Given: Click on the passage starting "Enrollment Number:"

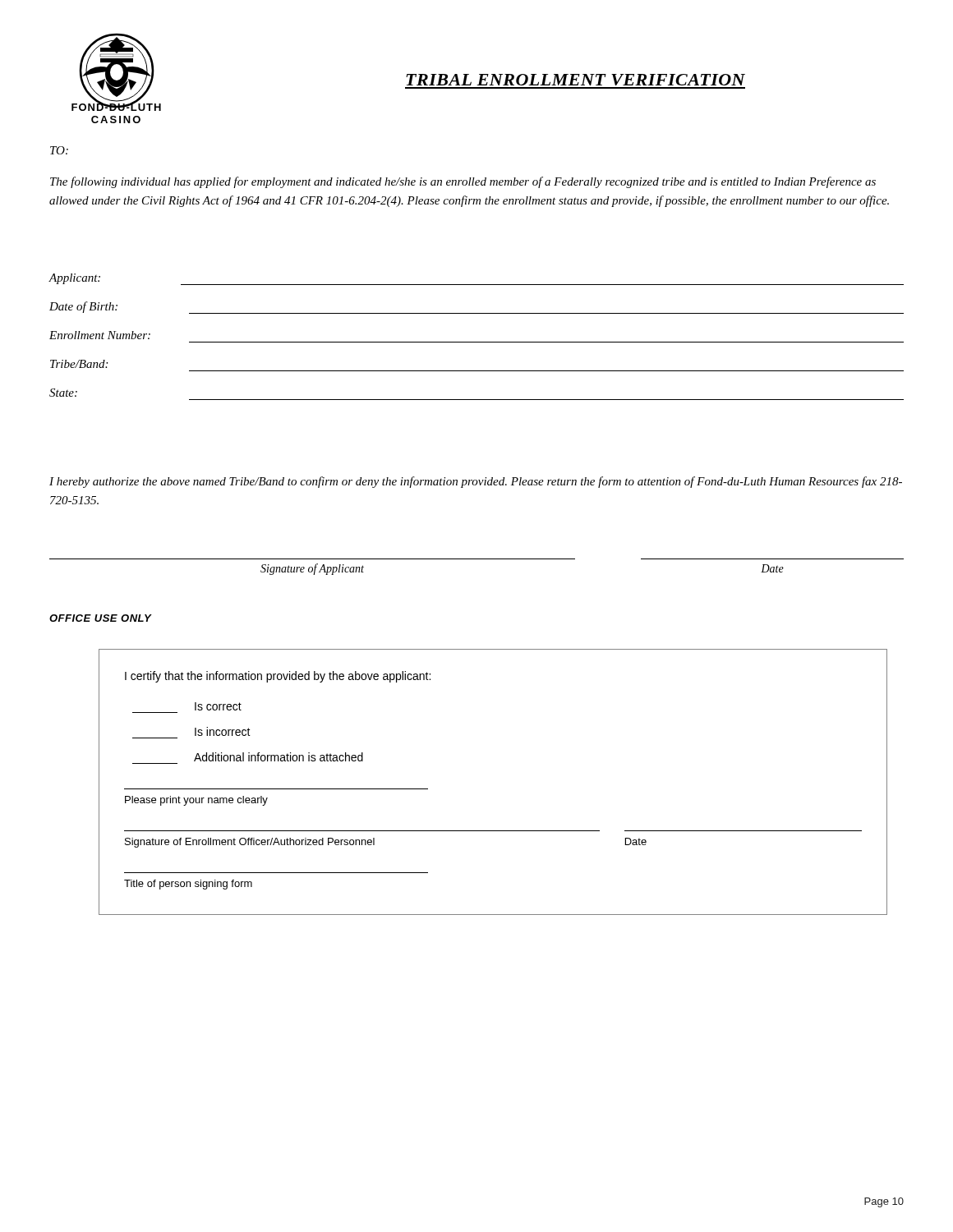Looking at the screenshot, I should tap(476, 336).
